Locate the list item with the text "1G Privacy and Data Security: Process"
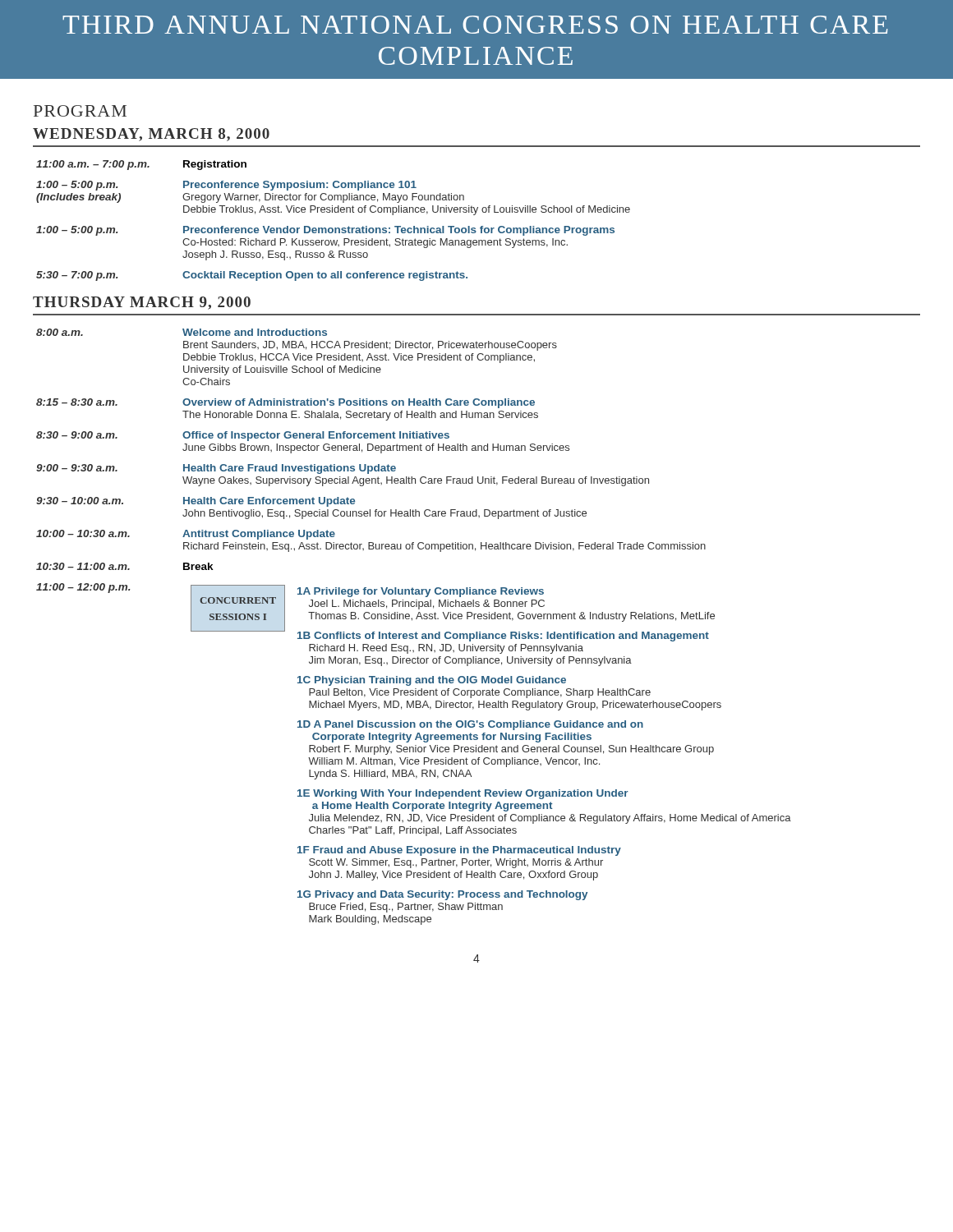The width and height of the screenshot is (953, 1232). point(442,906)
